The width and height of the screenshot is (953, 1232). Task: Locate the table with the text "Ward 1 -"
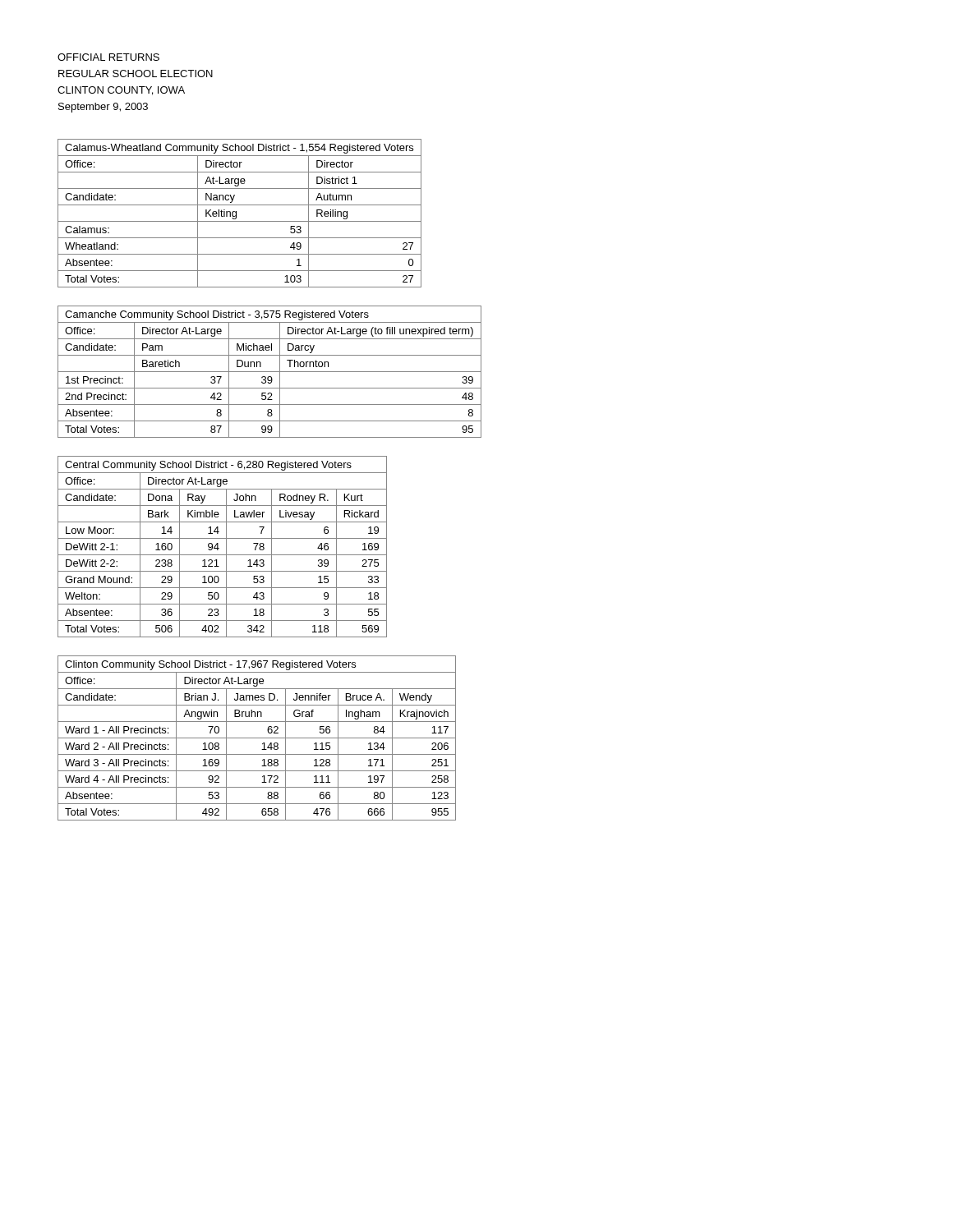(x=476, y=738)
